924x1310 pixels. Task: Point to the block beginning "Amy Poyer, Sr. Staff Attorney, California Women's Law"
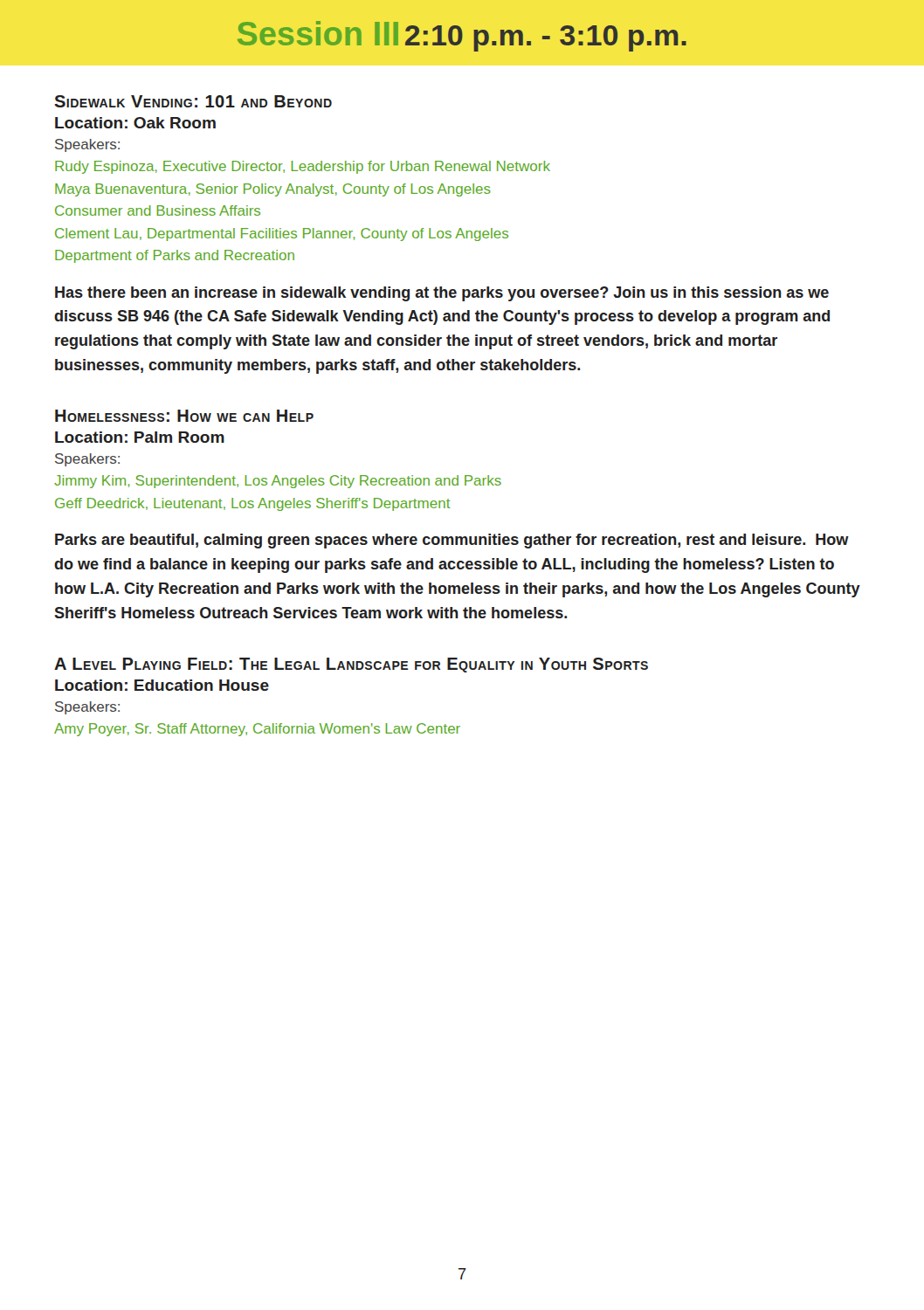[257, 728]
